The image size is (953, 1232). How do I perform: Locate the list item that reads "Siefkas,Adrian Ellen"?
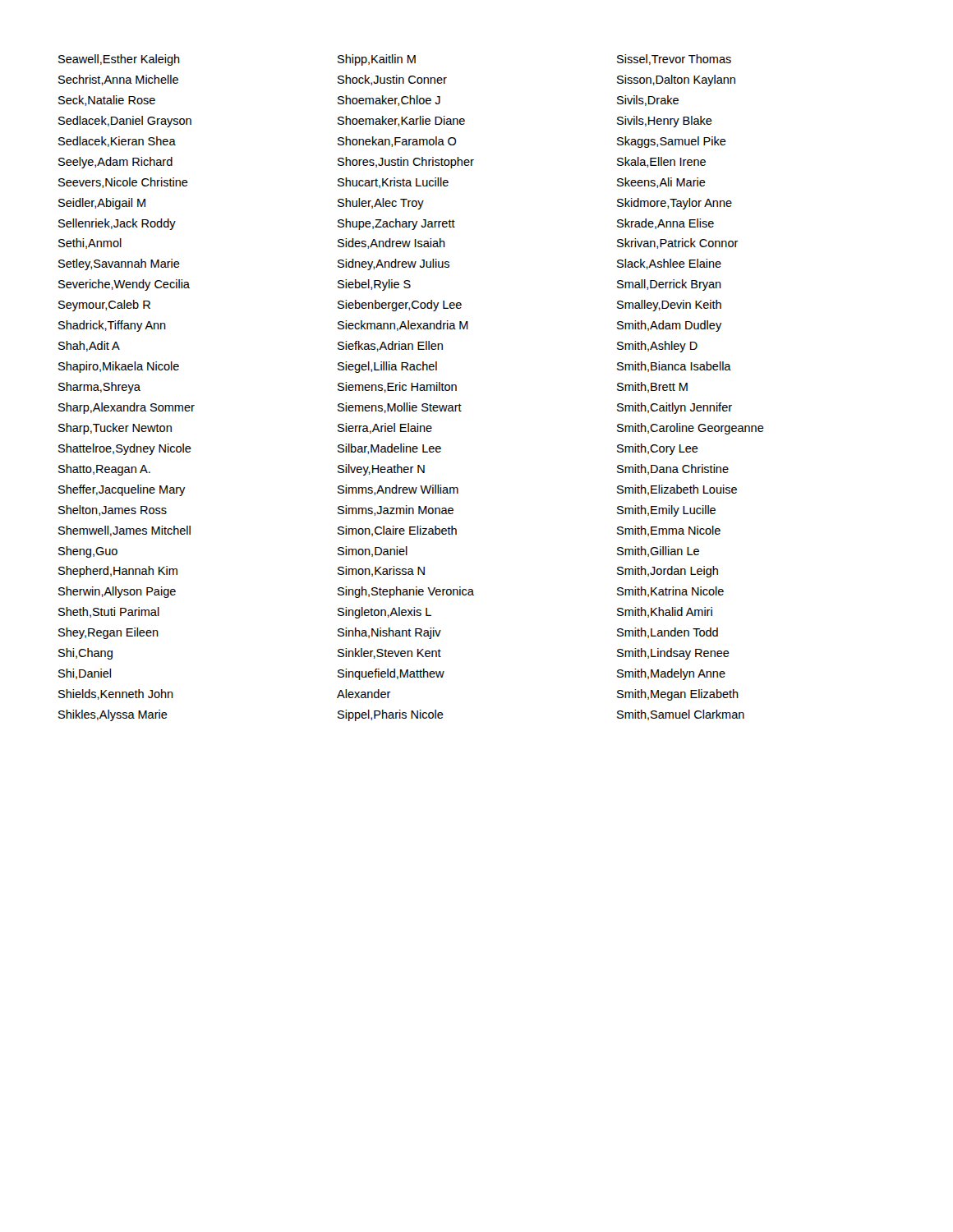coord(390,346)
